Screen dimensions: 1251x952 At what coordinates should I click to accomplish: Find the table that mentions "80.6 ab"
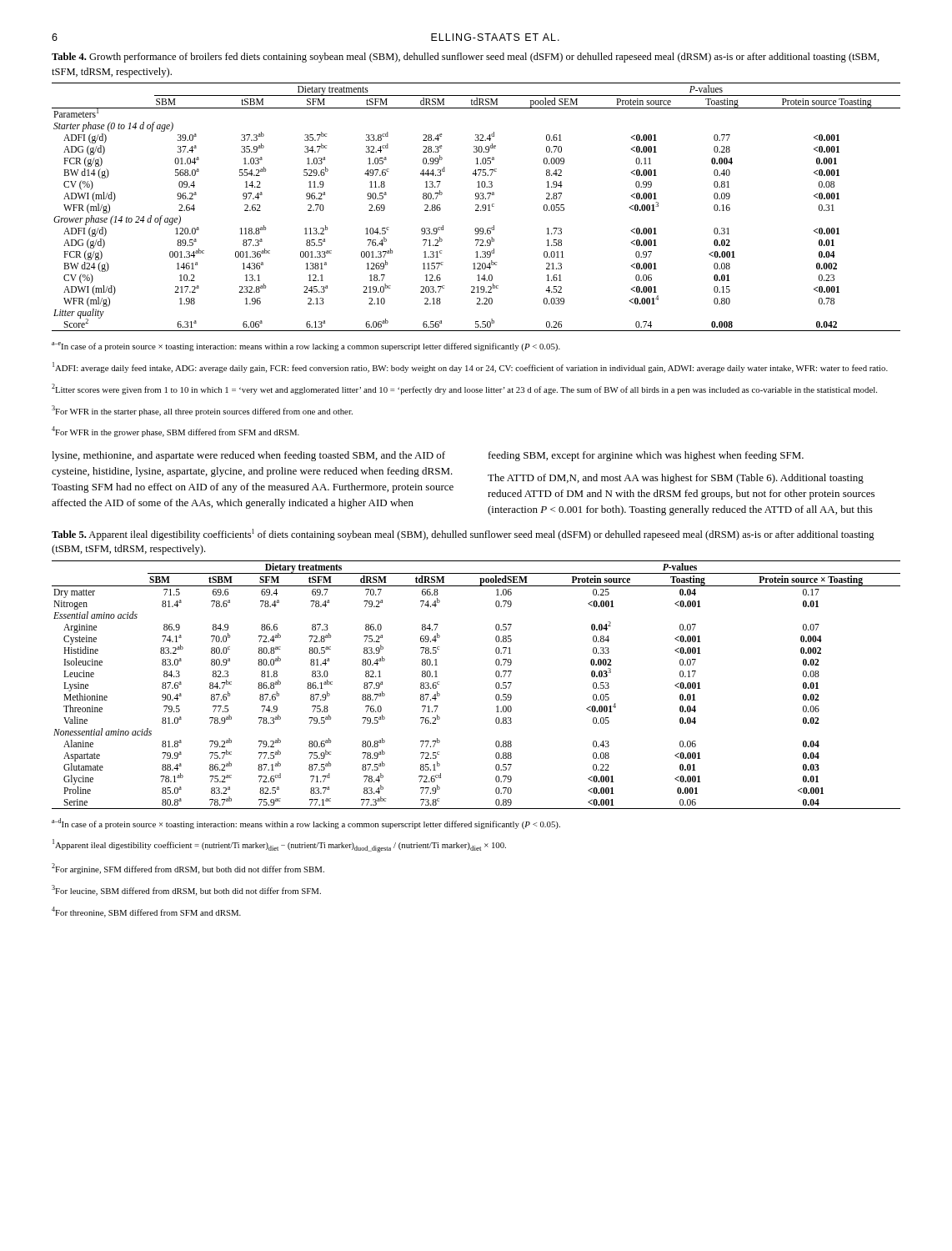pyautogui.click(x=476, y=684)
